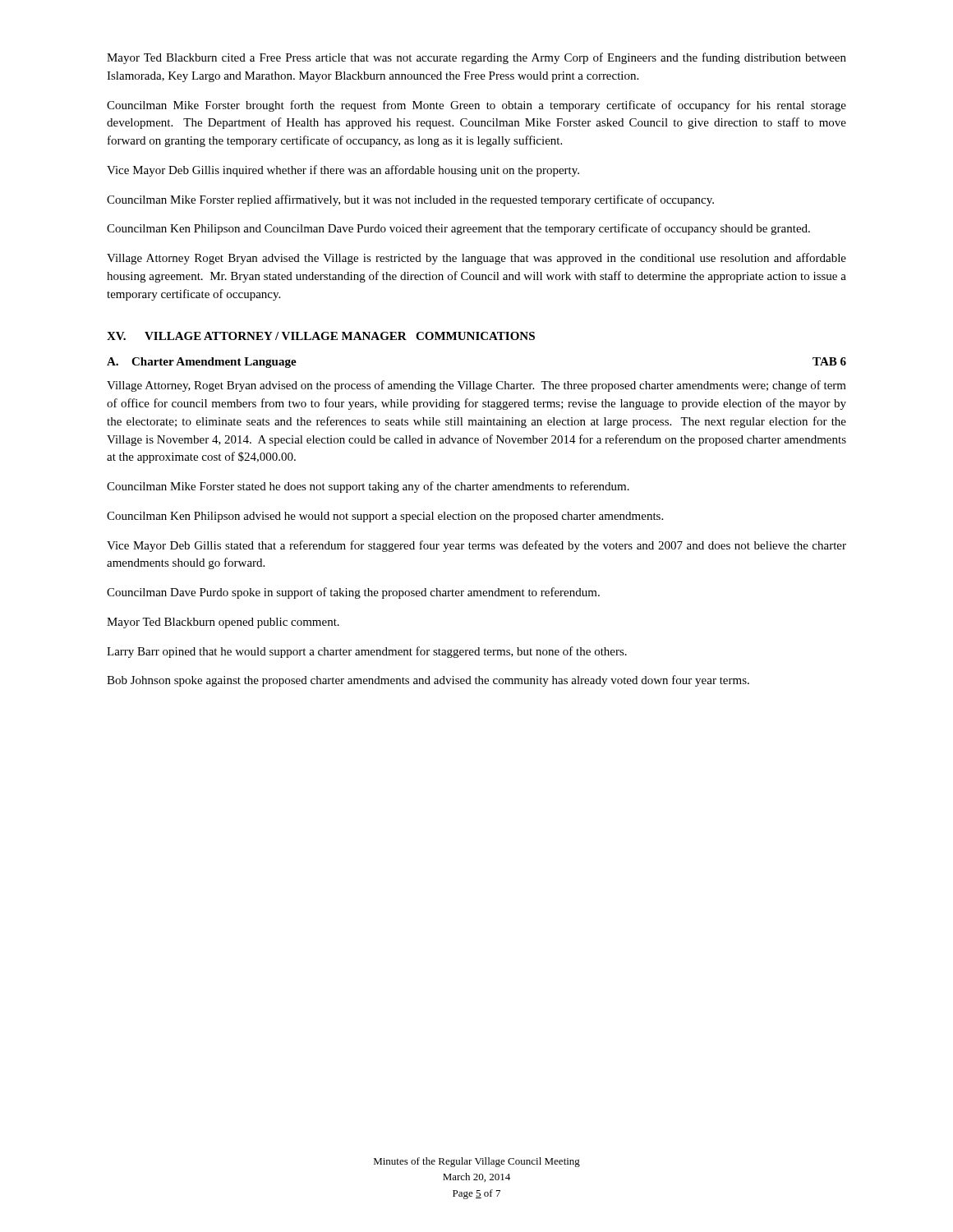Select the text block that says "Councilman Mike Forster stated he does"
Viewport: 953px width, 1232px height.
point(368,486)
